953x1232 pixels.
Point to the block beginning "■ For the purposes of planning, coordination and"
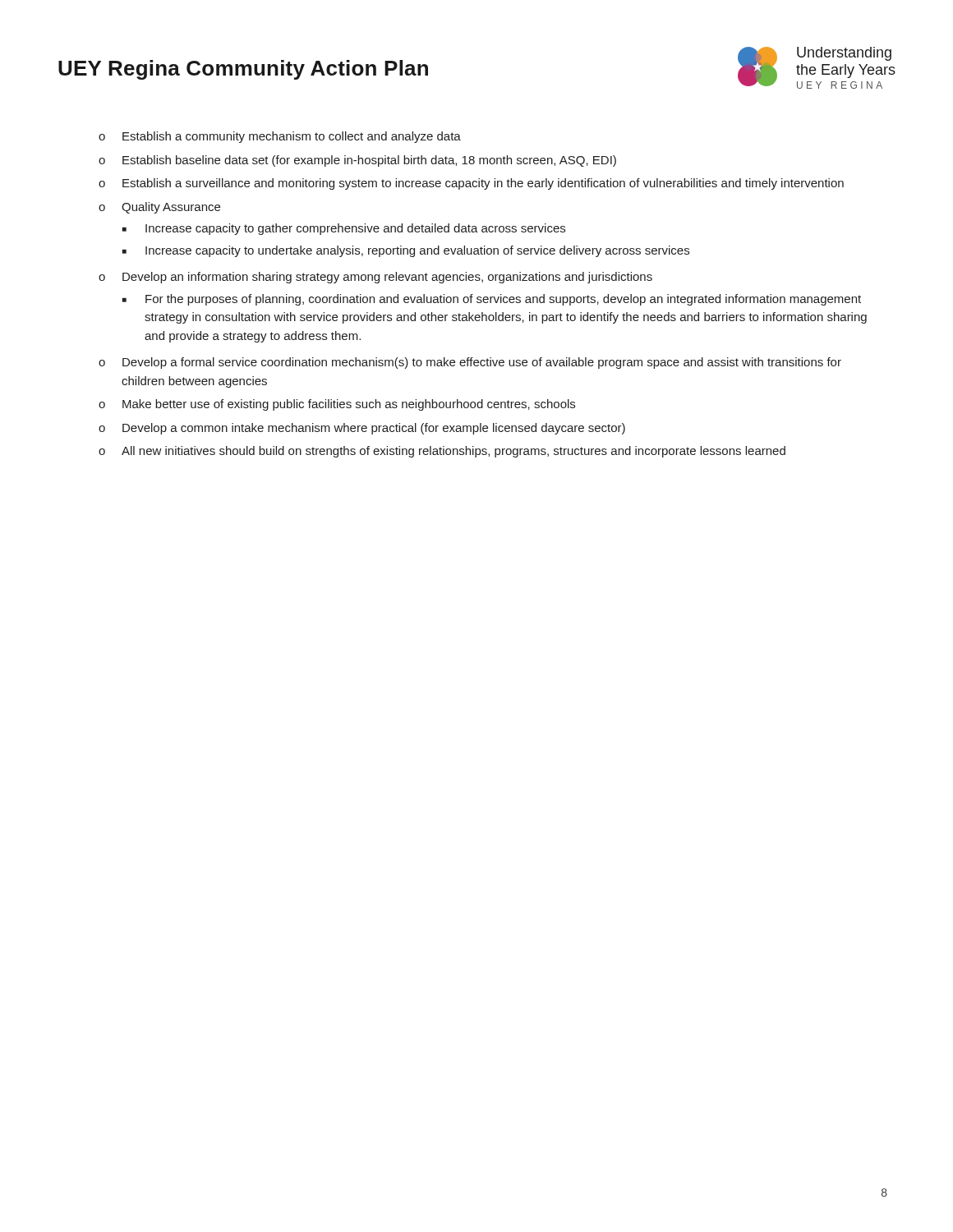point(496,317)
